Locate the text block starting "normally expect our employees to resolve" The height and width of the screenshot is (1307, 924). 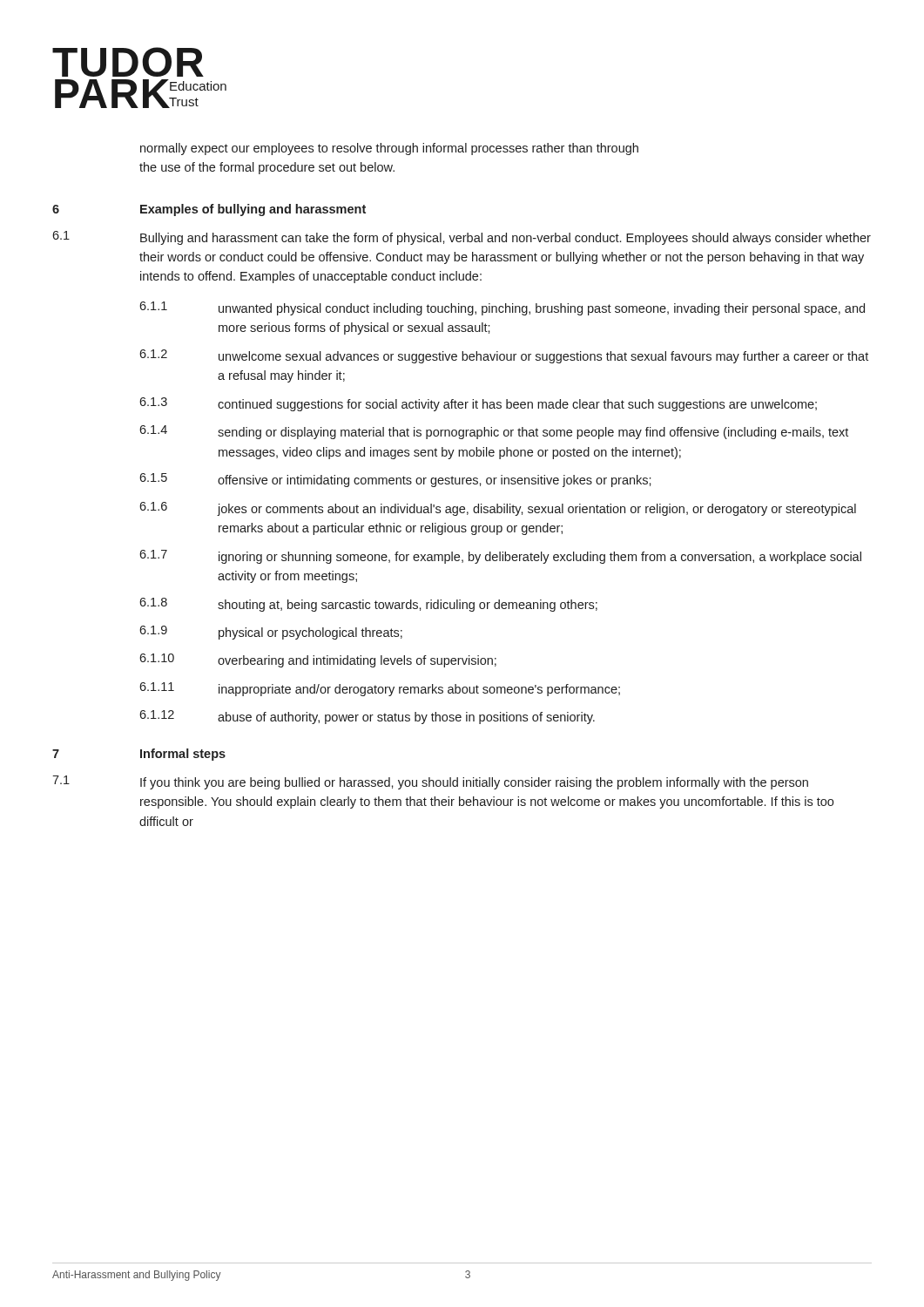coord(506,158)
